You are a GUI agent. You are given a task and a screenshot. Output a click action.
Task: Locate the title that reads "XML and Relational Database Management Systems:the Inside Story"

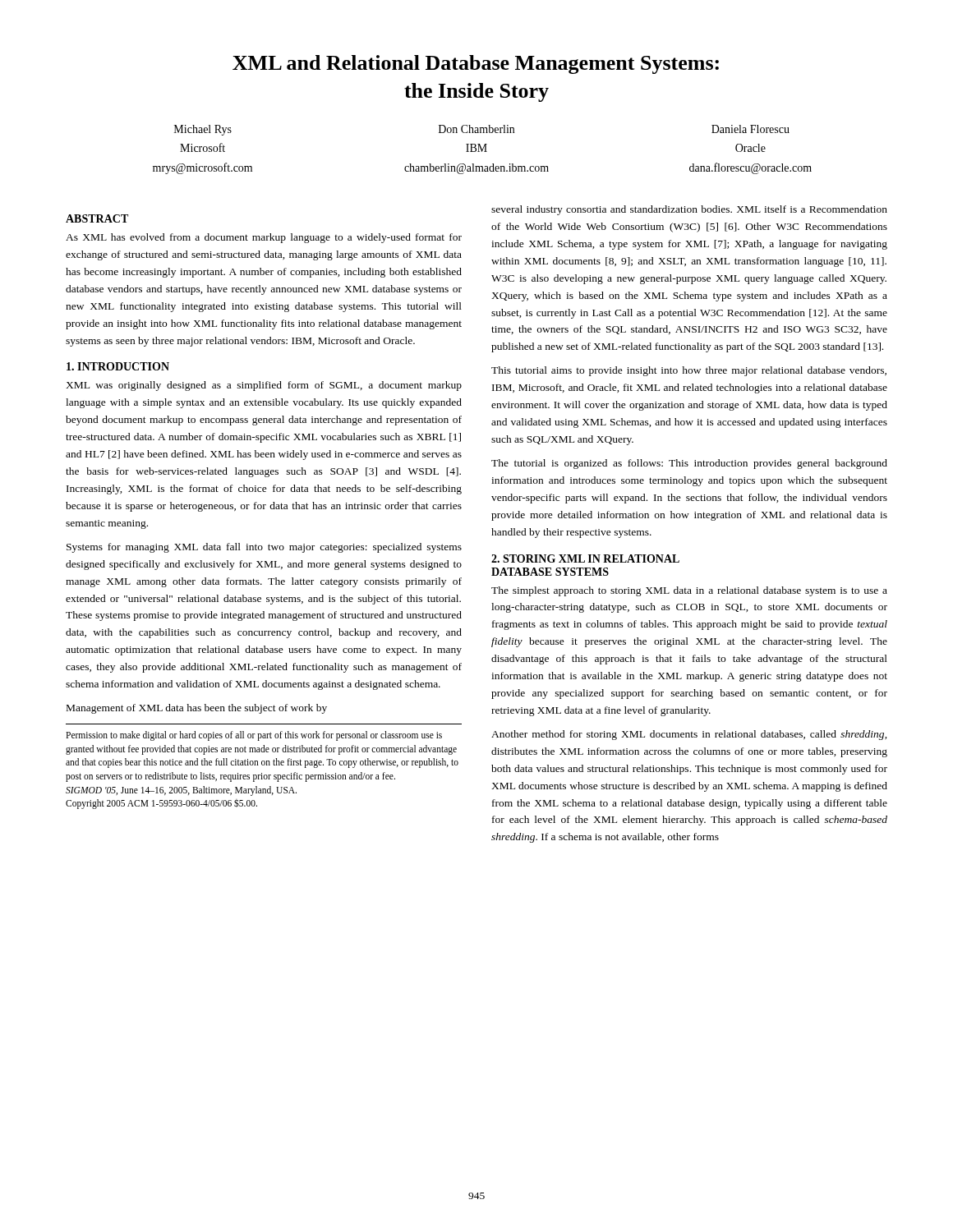tap(476, 77)
